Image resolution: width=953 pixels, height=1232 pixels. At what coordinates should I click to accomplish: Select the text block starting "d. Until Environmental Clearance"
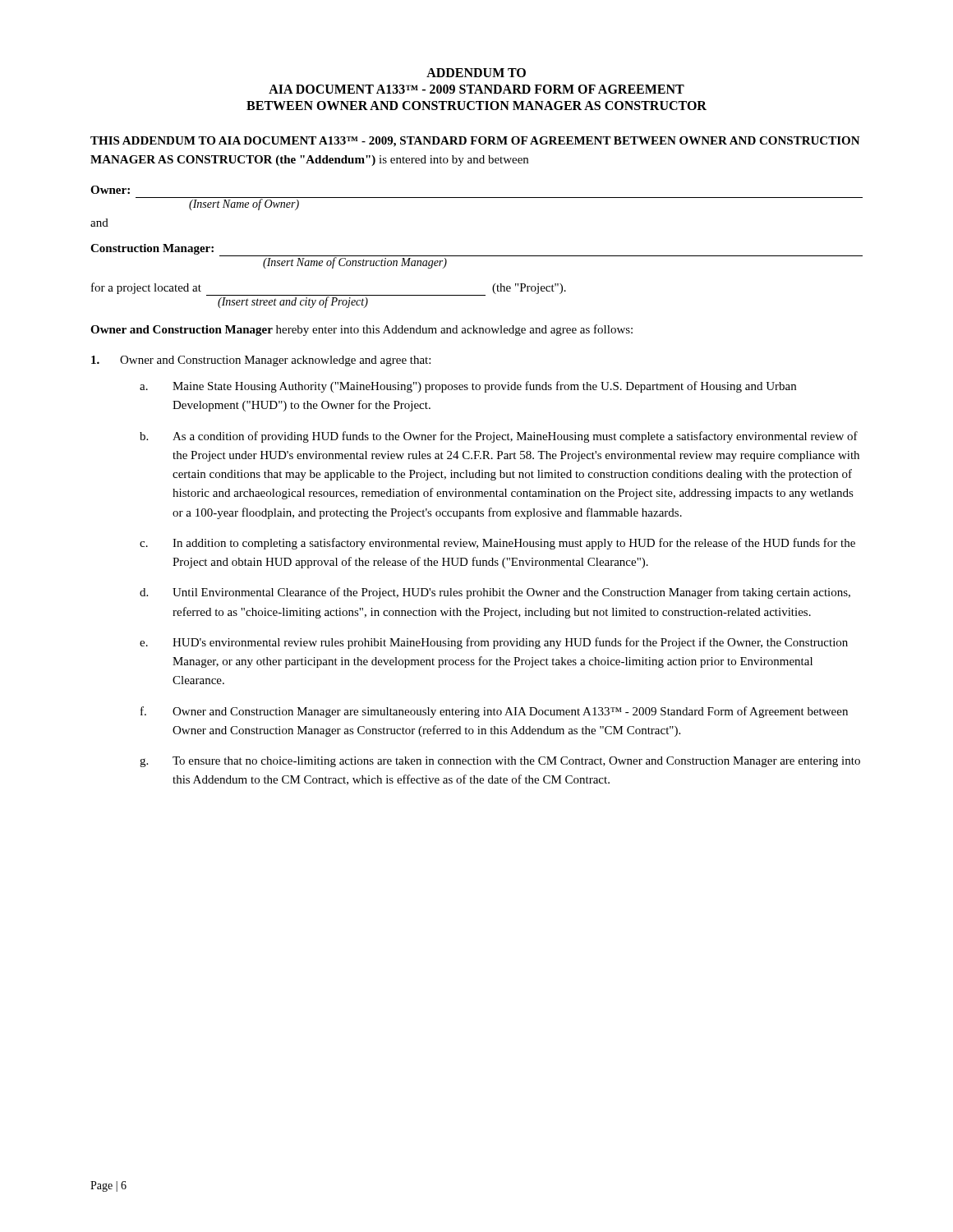(501, 602)
